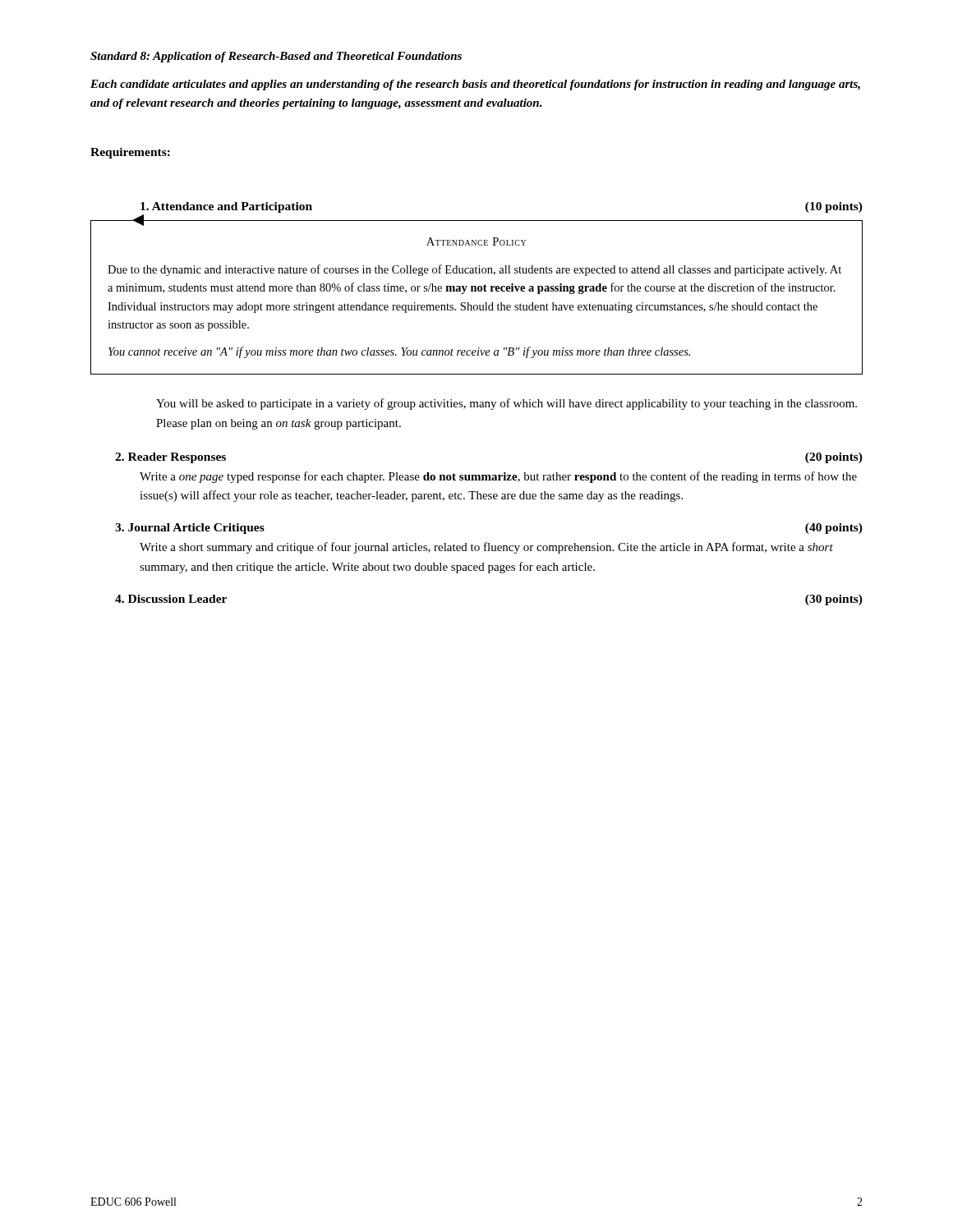Select the passage starting "You will be asked to"

tap(507, 413)
